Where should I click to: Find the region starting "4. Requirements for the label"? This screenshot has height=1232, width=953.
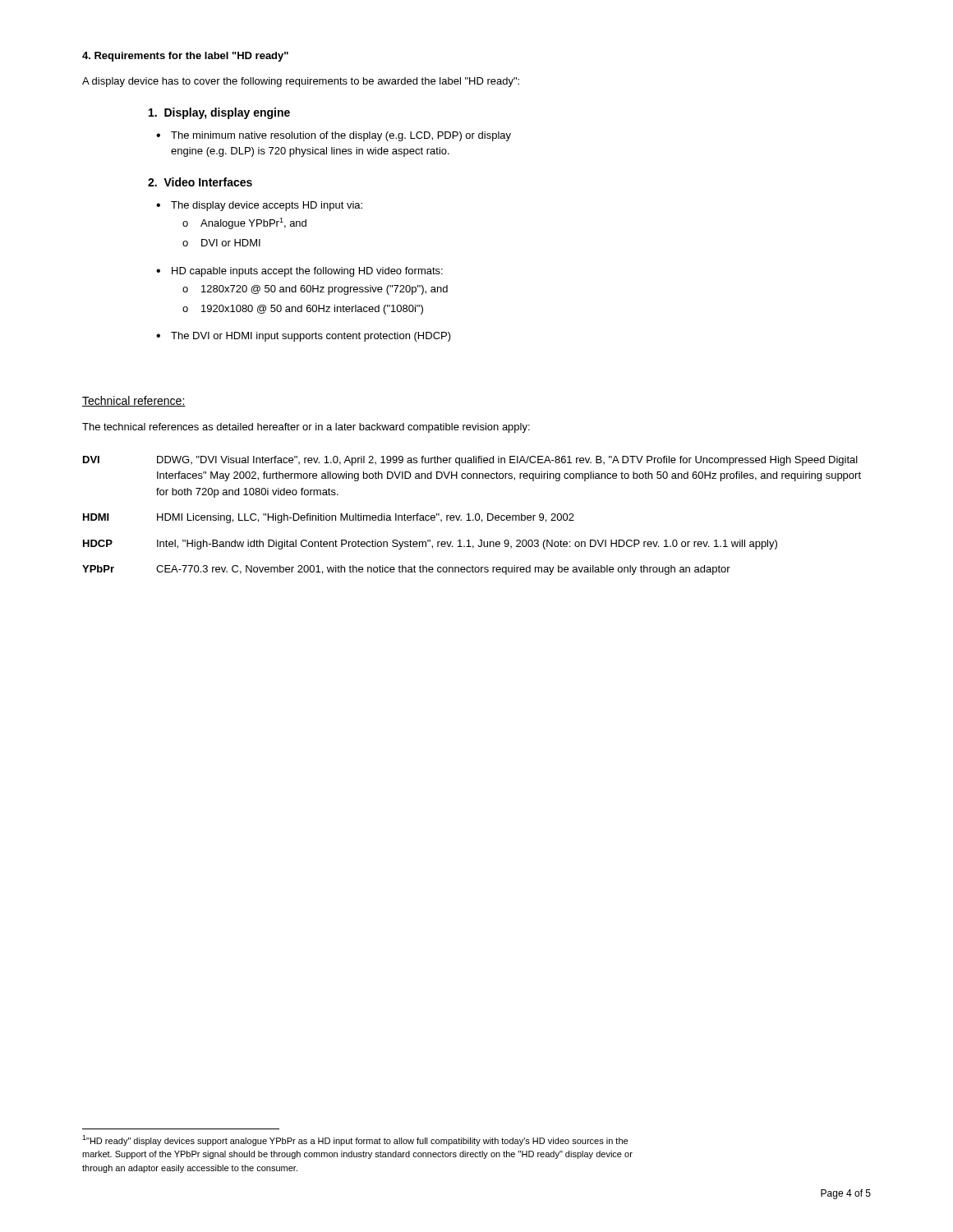185,55
